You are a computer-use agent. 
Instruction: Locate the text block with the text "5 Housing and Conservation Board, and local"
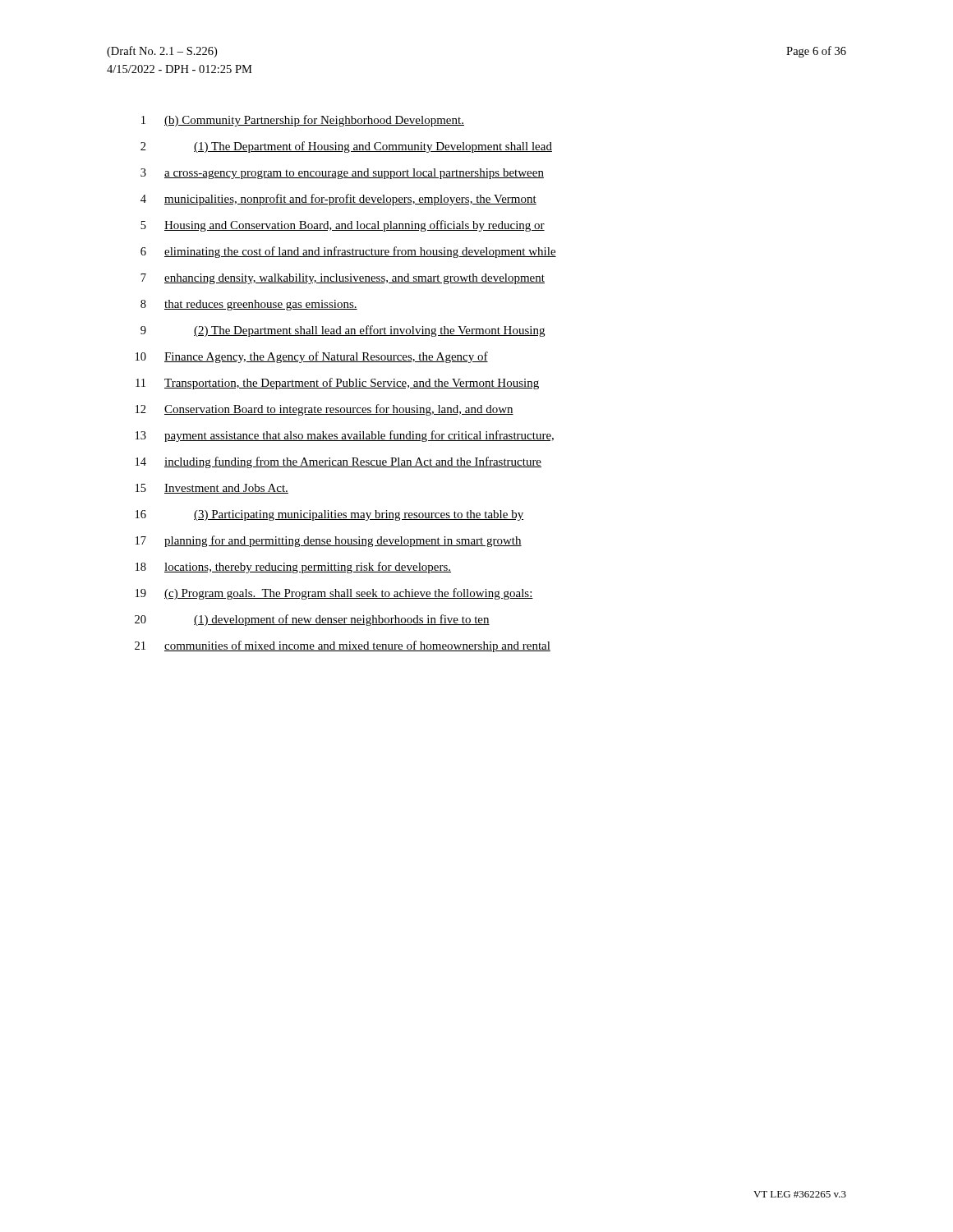[476, 225]
